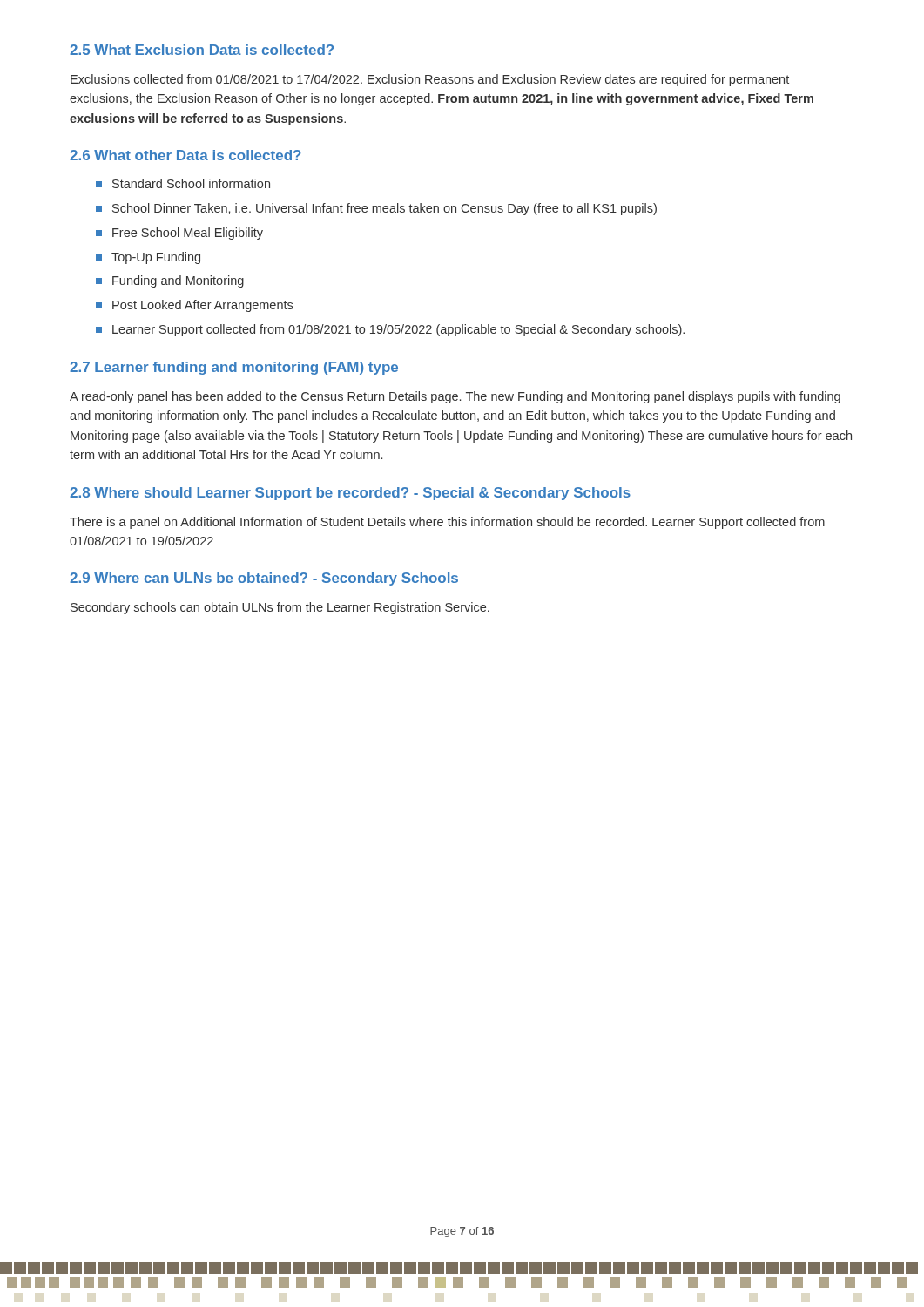The image size is (924, 1307).
Task: Find the block on this page that starts "A read-only panel has"
Action: (x=462, y=426)
